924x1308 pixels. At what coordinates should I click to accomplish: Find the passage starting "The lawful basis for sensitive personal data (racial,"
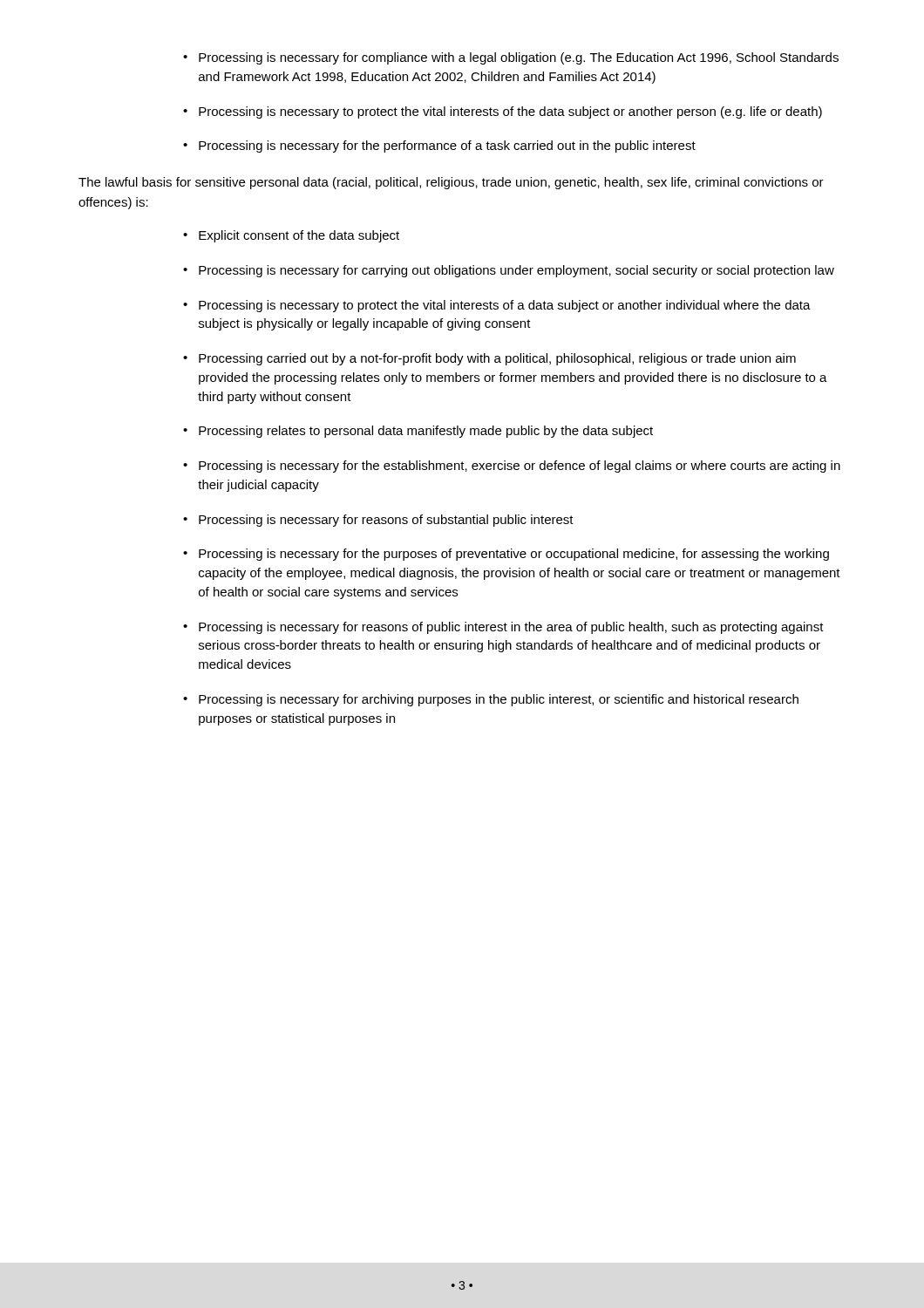pos(451,192)
